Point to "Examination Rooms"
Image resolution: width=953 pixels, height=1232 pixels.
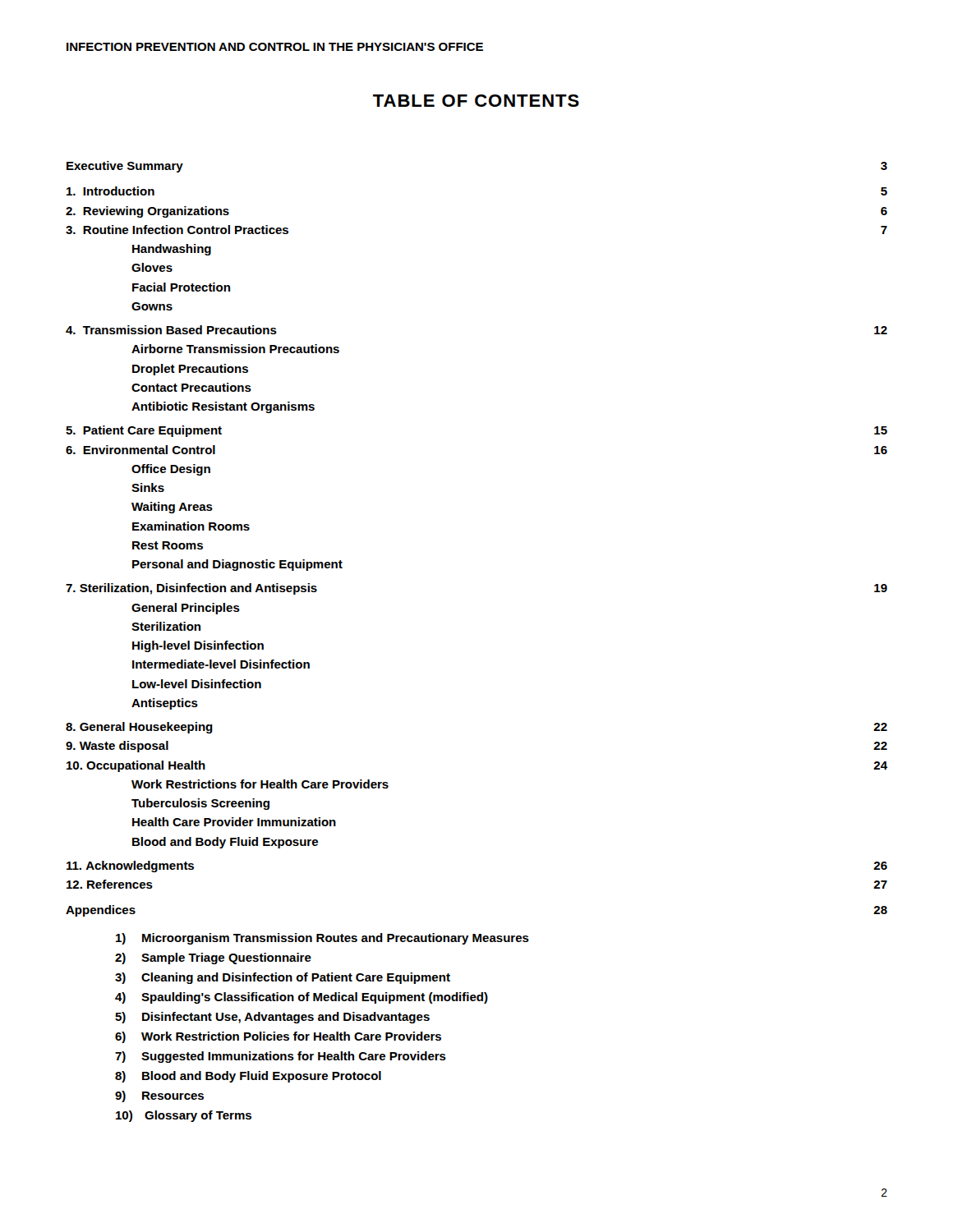(x=191, y=526)
